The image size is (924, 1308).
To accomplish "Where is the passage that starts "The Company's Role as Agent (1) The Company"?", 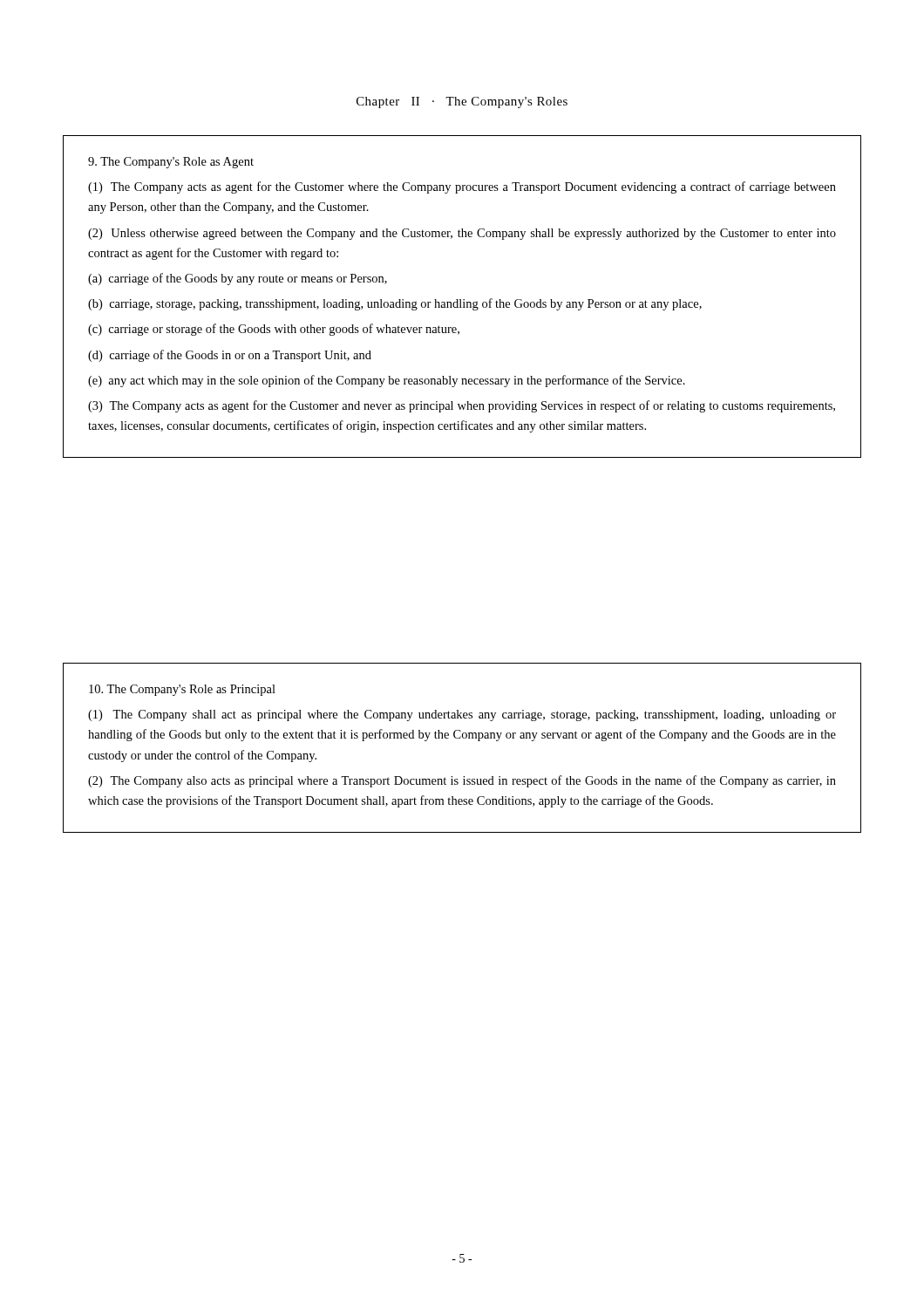I will coord(462,294).
